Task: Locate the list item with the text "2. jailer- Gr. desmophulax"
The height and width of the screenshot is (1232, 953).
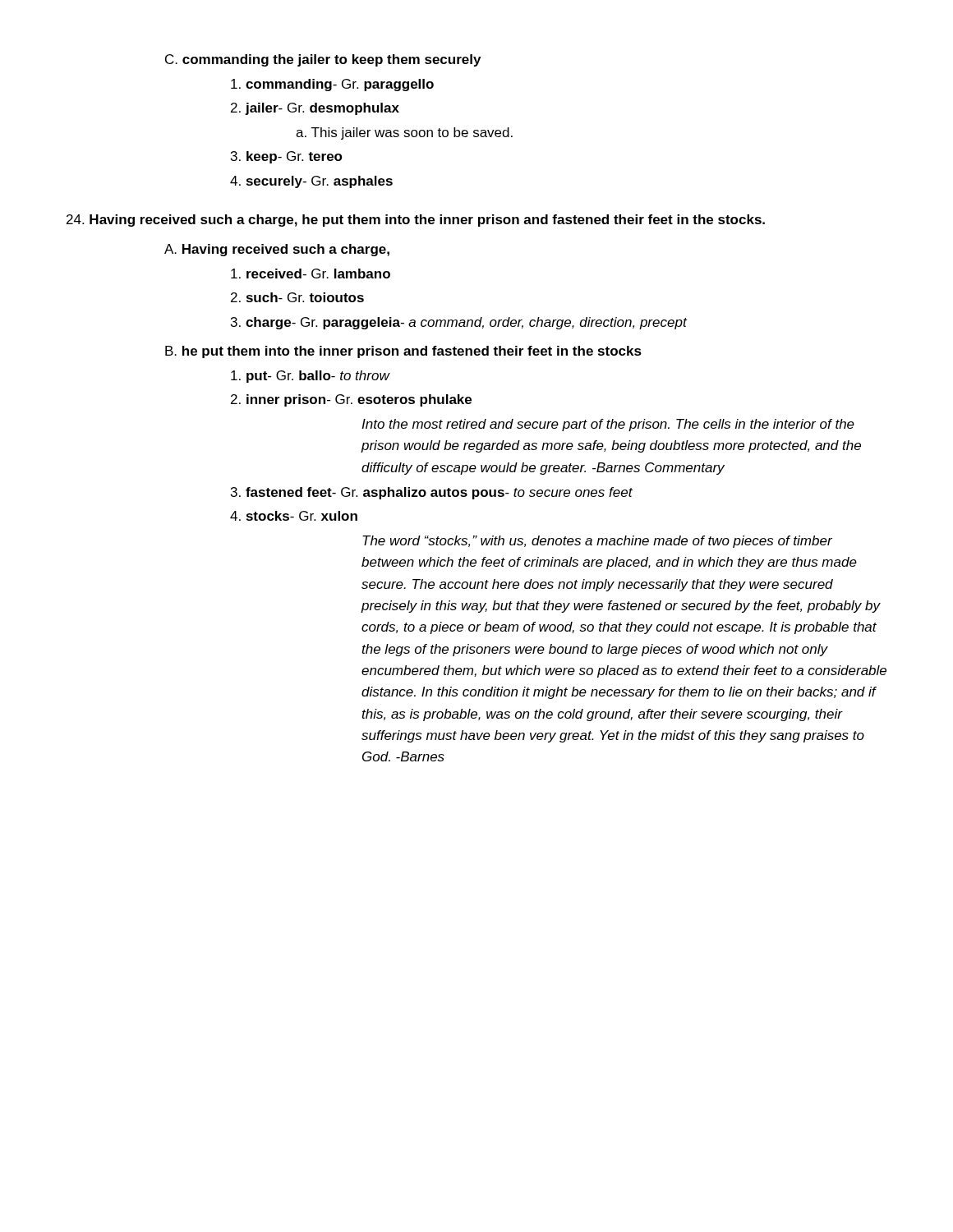Action: click(315, 108)
